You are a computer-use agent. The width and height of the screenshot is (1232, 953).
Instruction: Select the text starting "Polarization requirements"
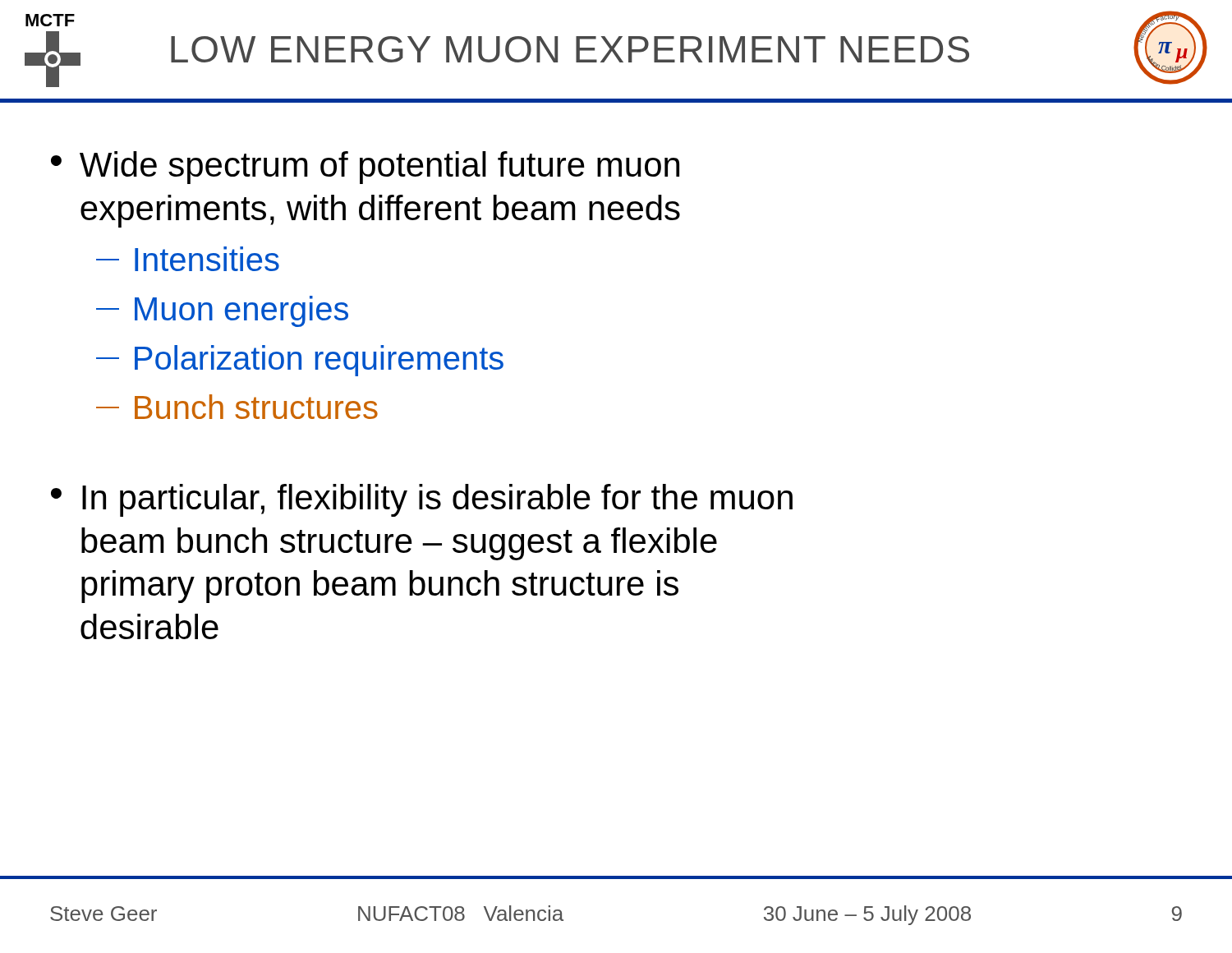300,358
